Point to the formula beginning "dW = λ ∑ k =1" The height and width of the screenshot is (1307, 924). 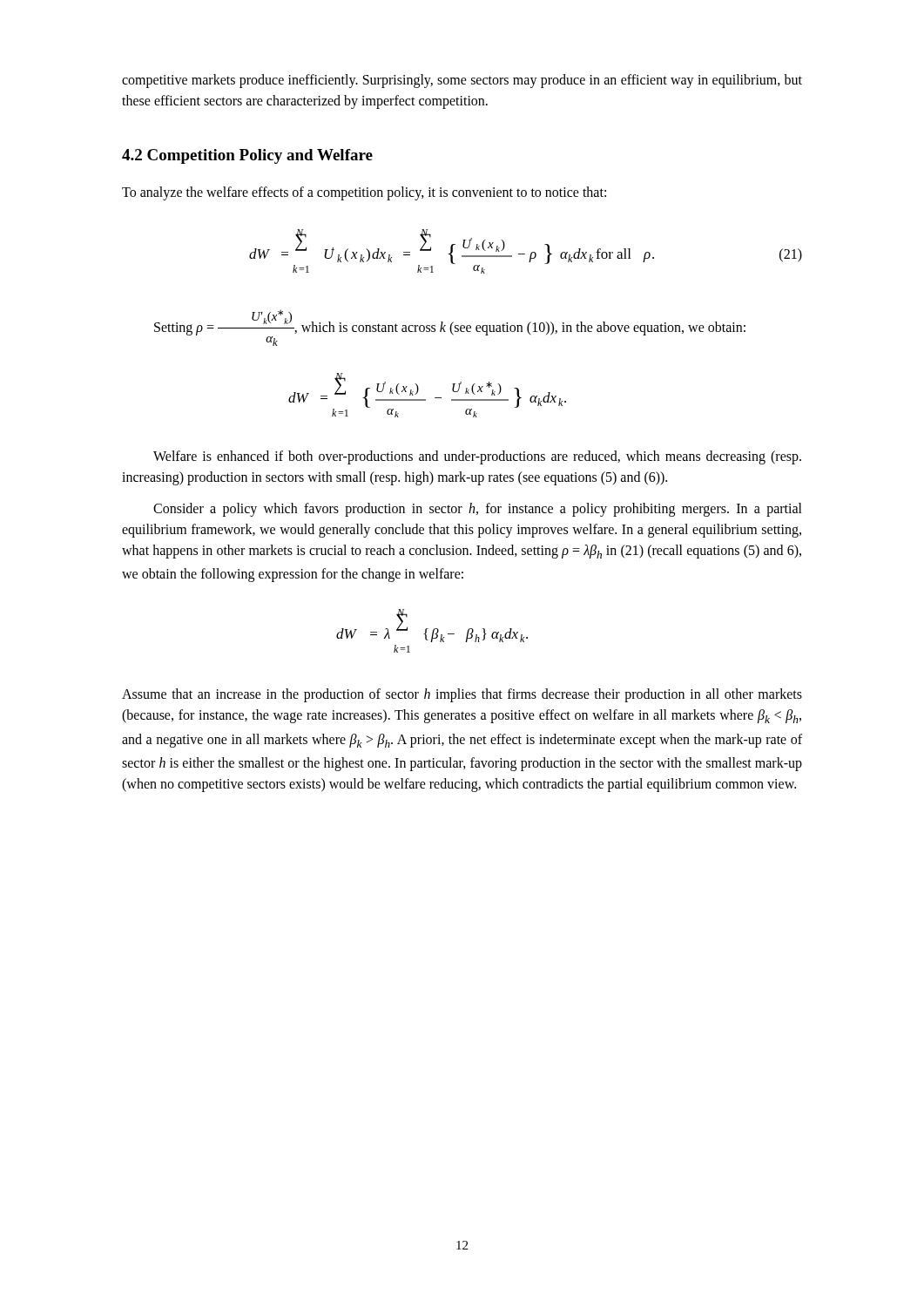click(x=462, y=635)
